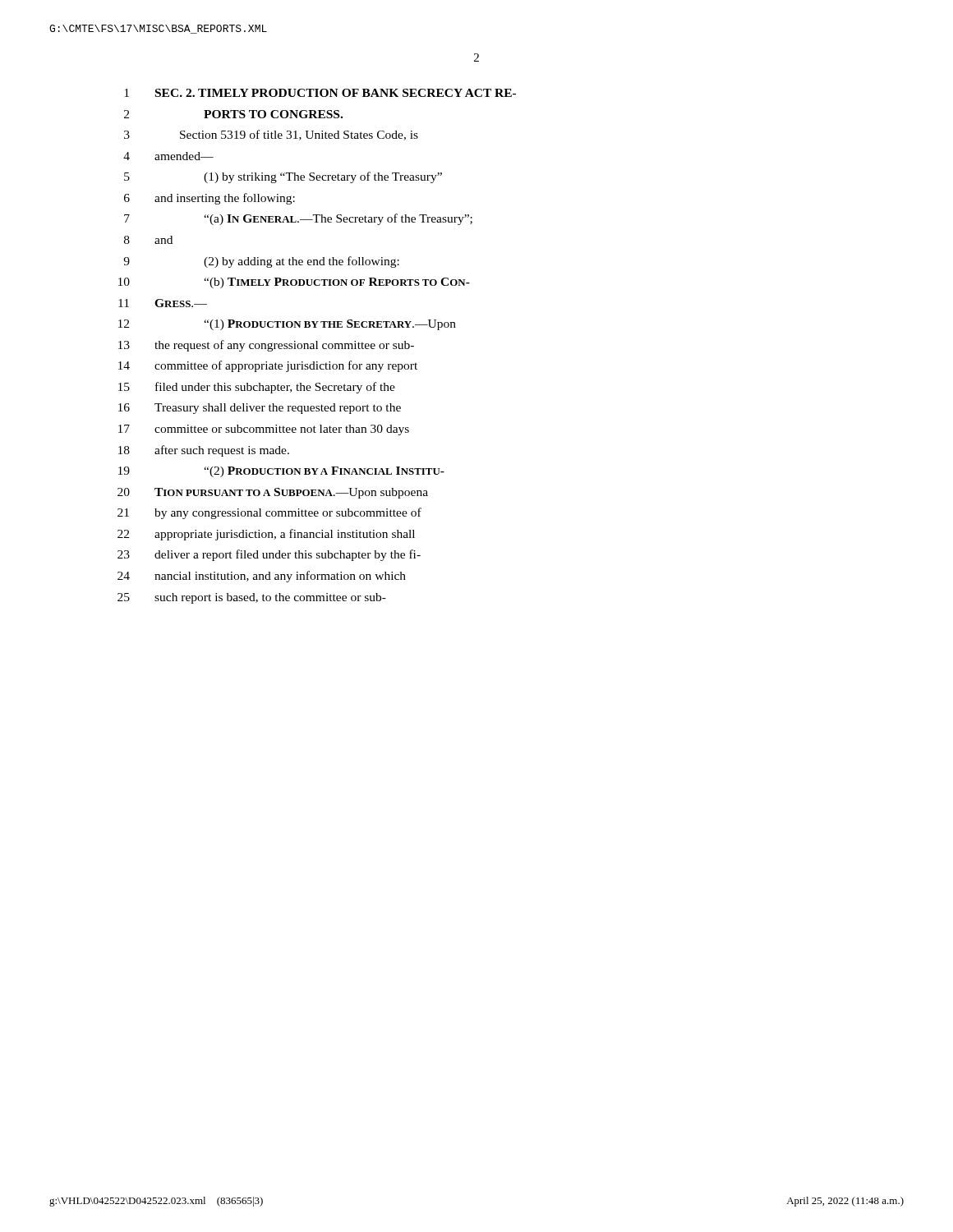Viewport: 953px width, 1232px height.
Task: Point to the text block starting "25 such report"
Action: 252,598
